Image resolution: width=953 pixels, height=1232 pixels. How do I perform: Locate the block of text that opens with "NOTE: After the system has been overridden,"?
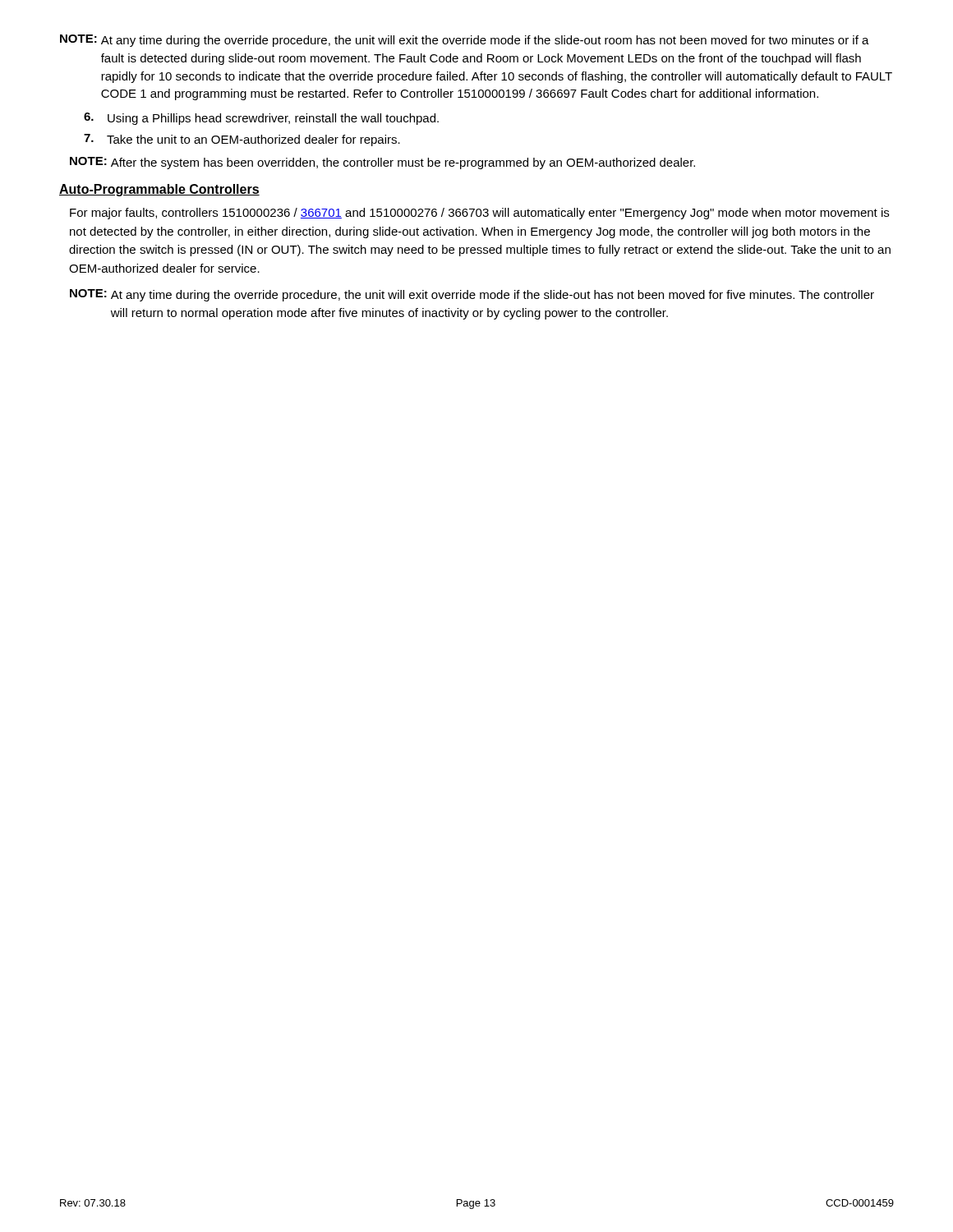383,162
